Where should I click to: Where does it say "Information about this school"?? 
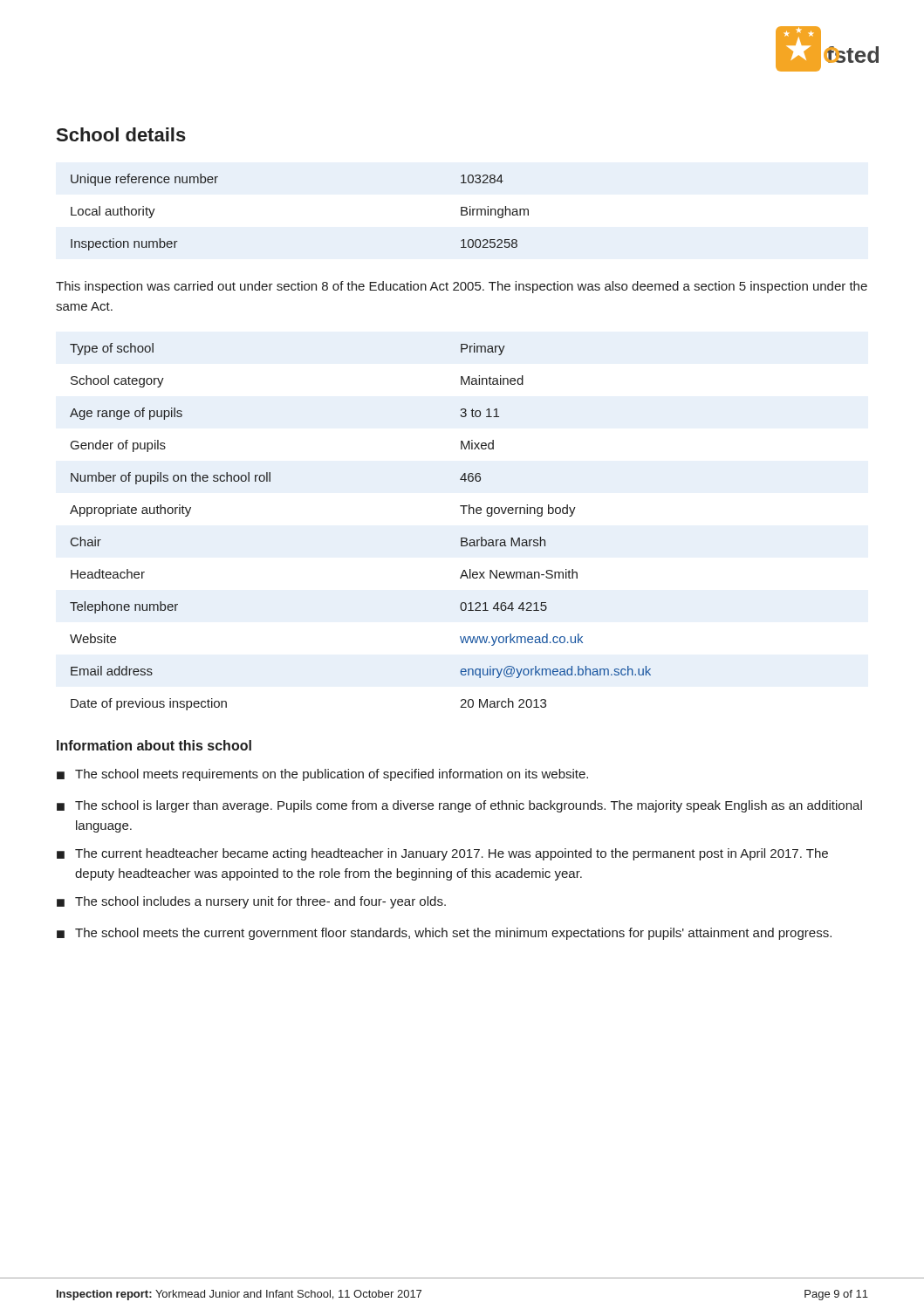[154, 746]
